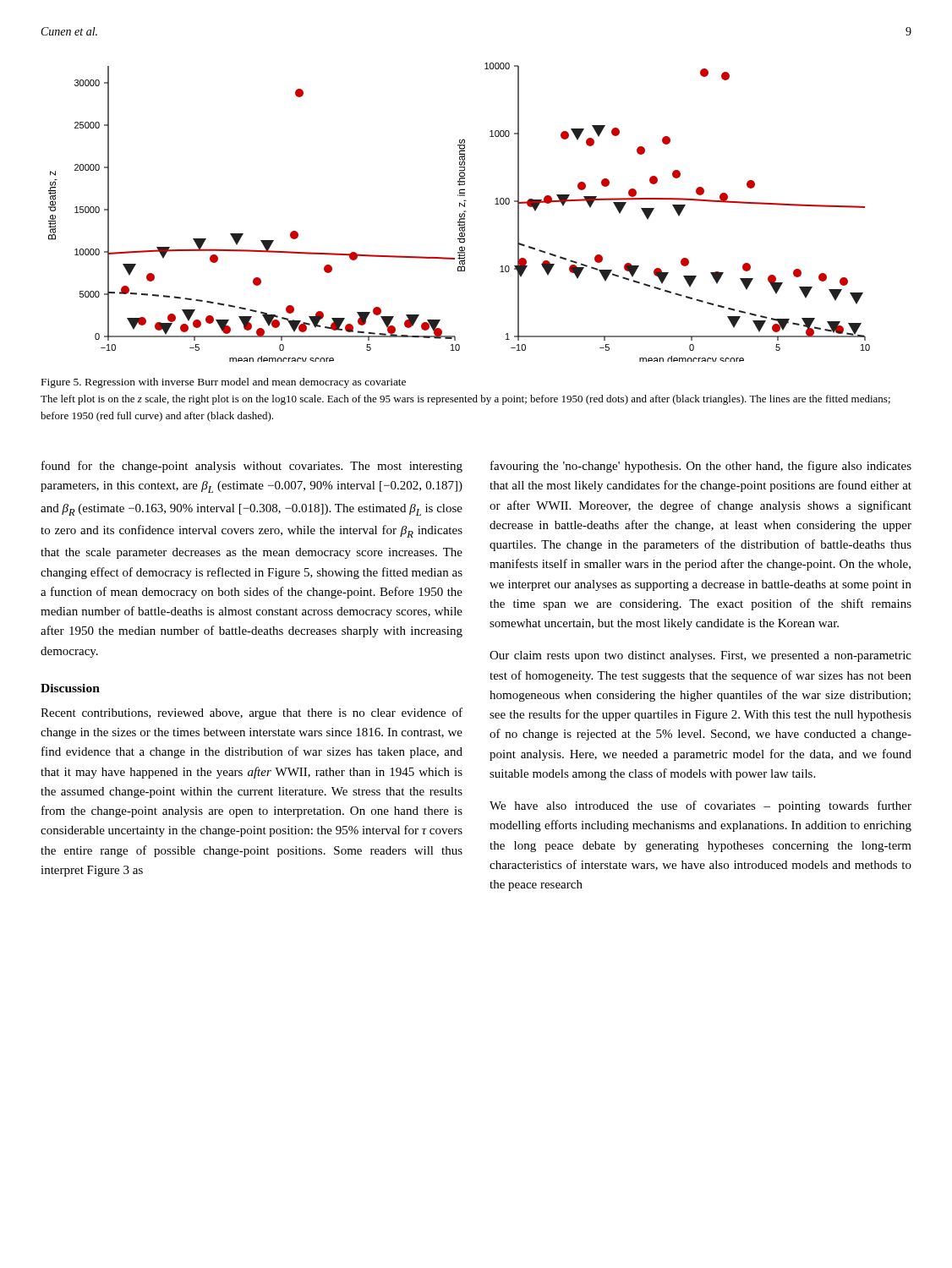Viewport: 952px width, 1268px height.
Task: Find the scatter plot
Action: [476, 205]
